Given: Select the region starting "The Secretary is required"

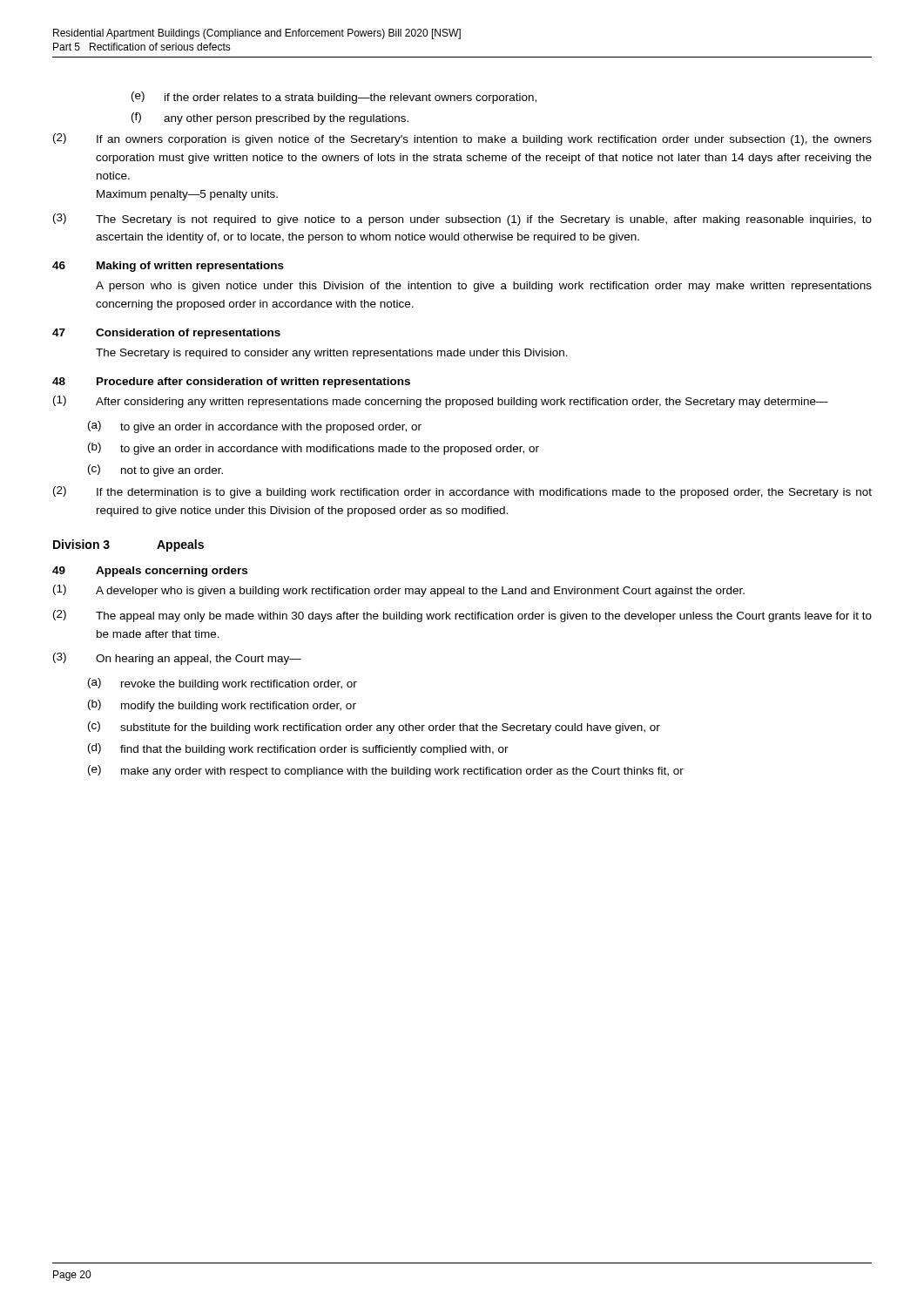Looking at the screenshot, I should click(x=462, y=353).
